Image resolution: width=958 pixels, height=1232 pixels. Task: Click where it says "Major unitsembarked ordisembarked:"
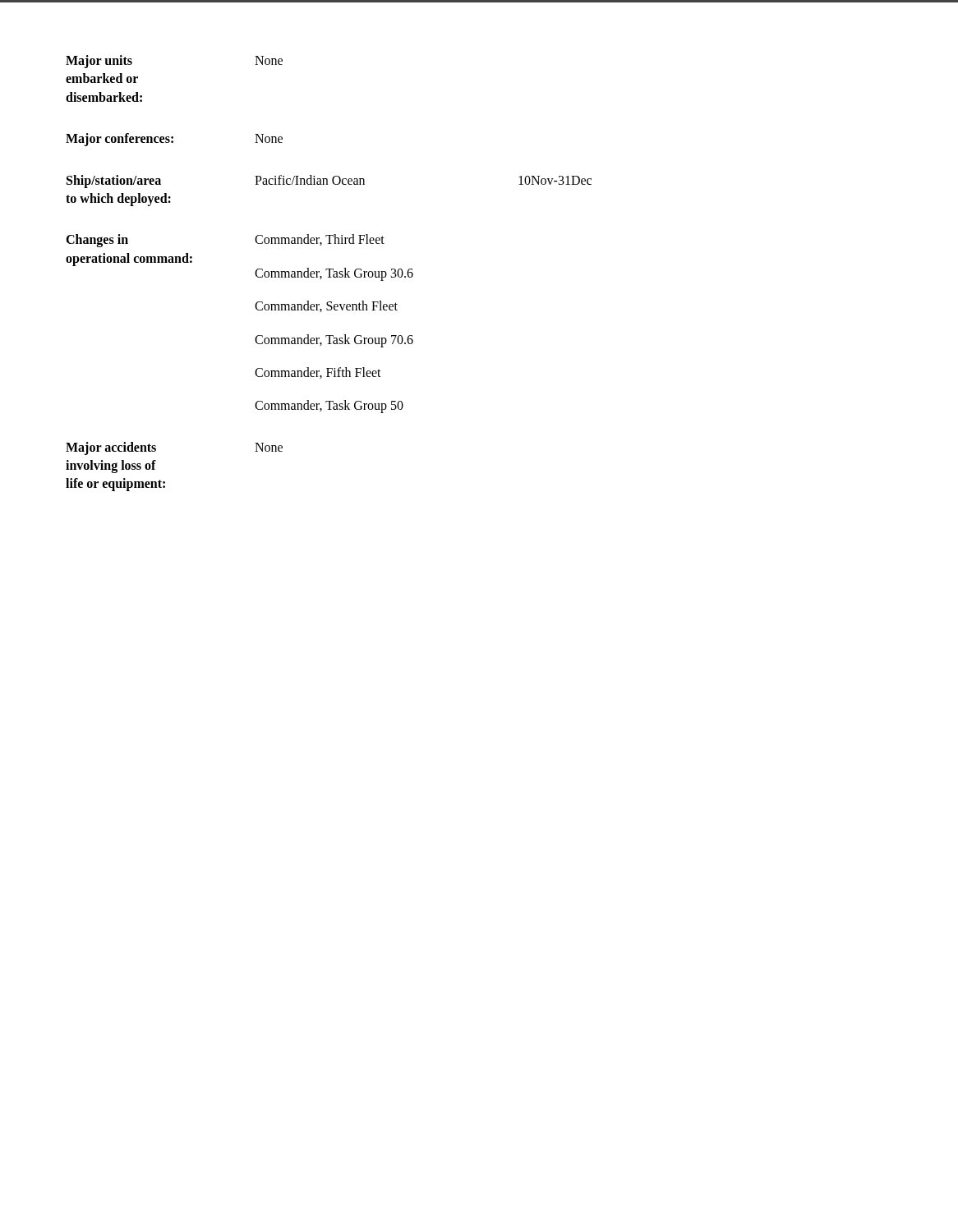point(104,79)
